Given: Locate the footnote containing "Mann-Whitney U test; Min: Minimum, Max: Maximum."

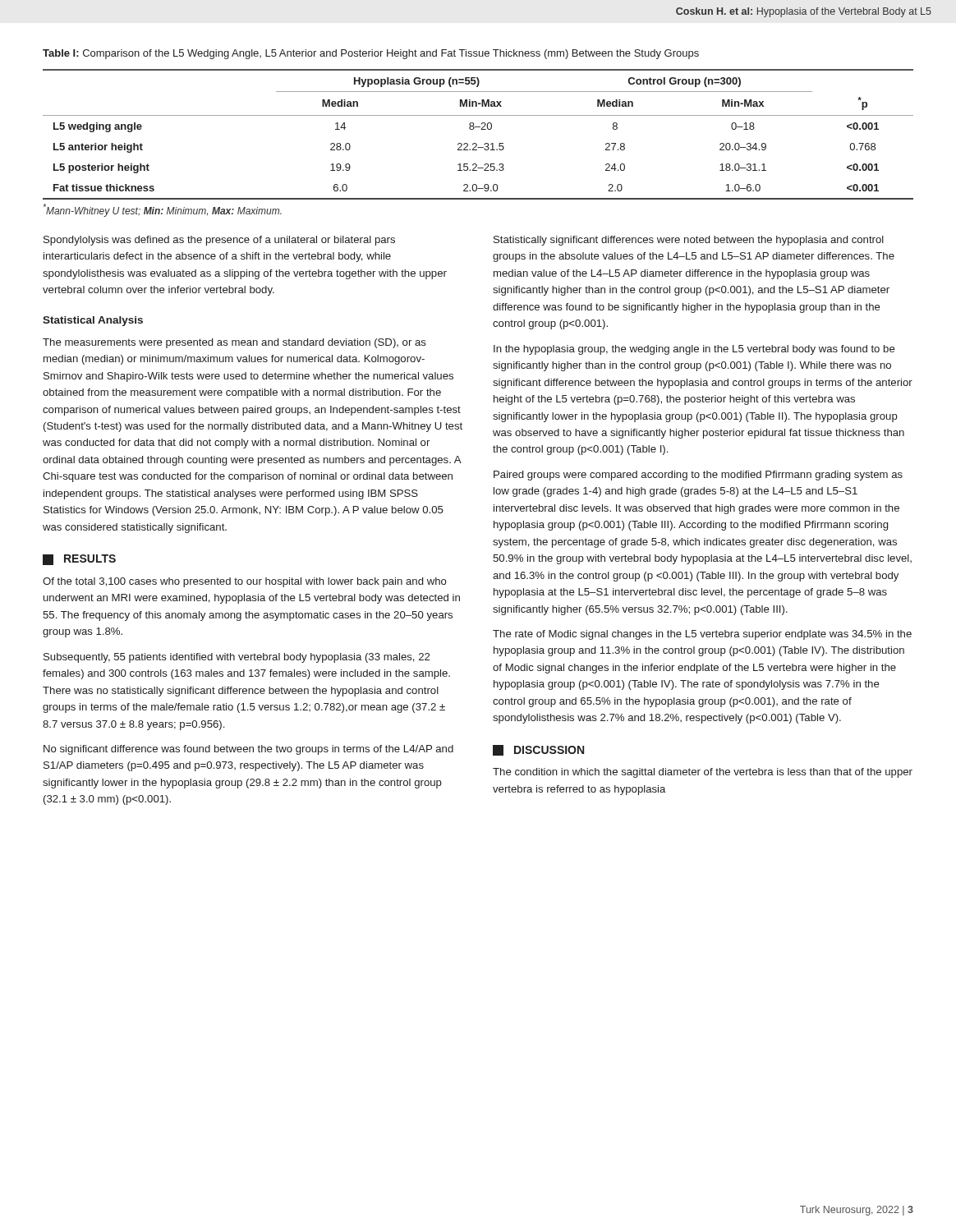Looking at the screenshot, I should (x=163, y=210).
